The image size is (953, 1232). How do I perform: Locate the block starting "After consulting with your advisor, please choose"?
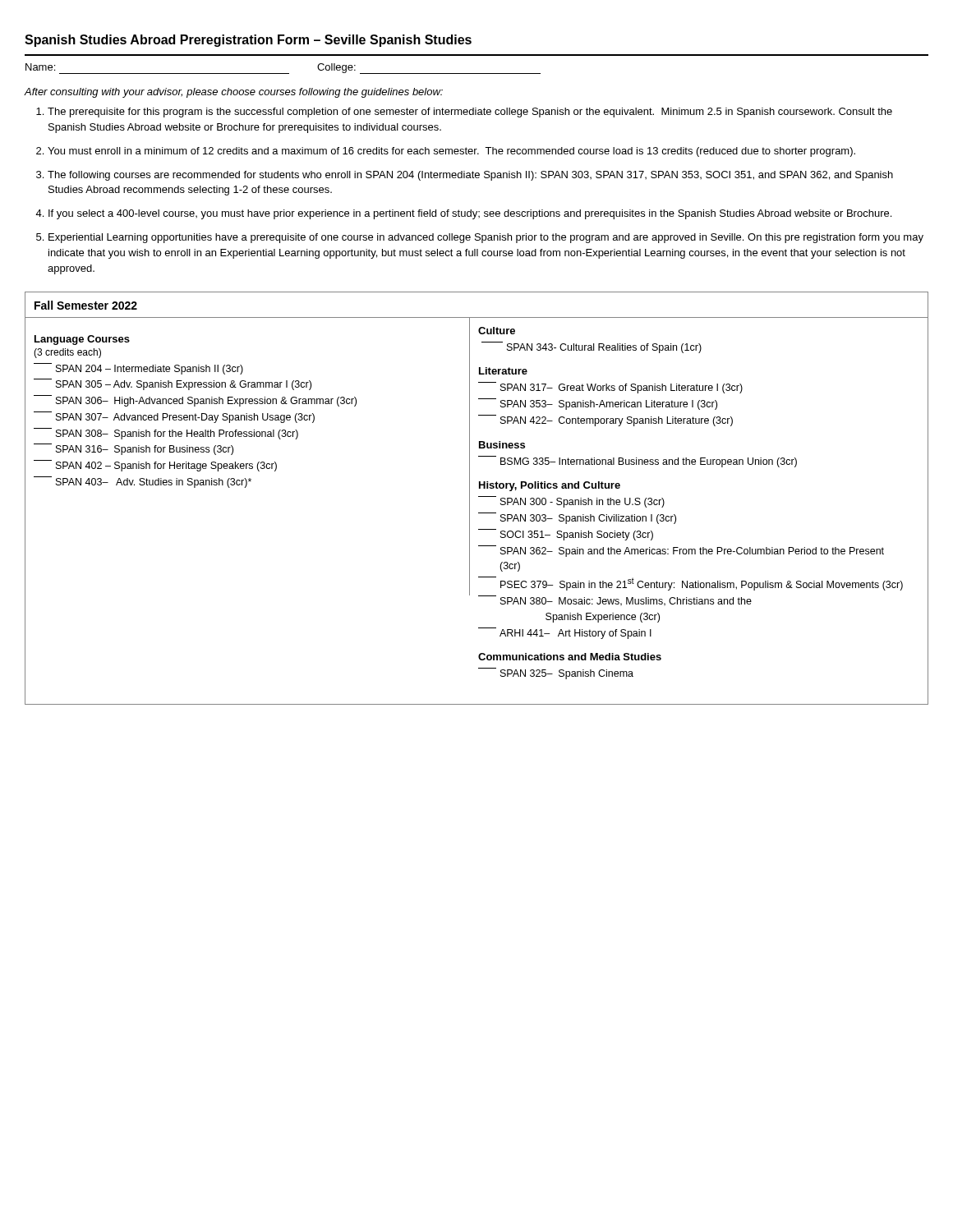234,92
